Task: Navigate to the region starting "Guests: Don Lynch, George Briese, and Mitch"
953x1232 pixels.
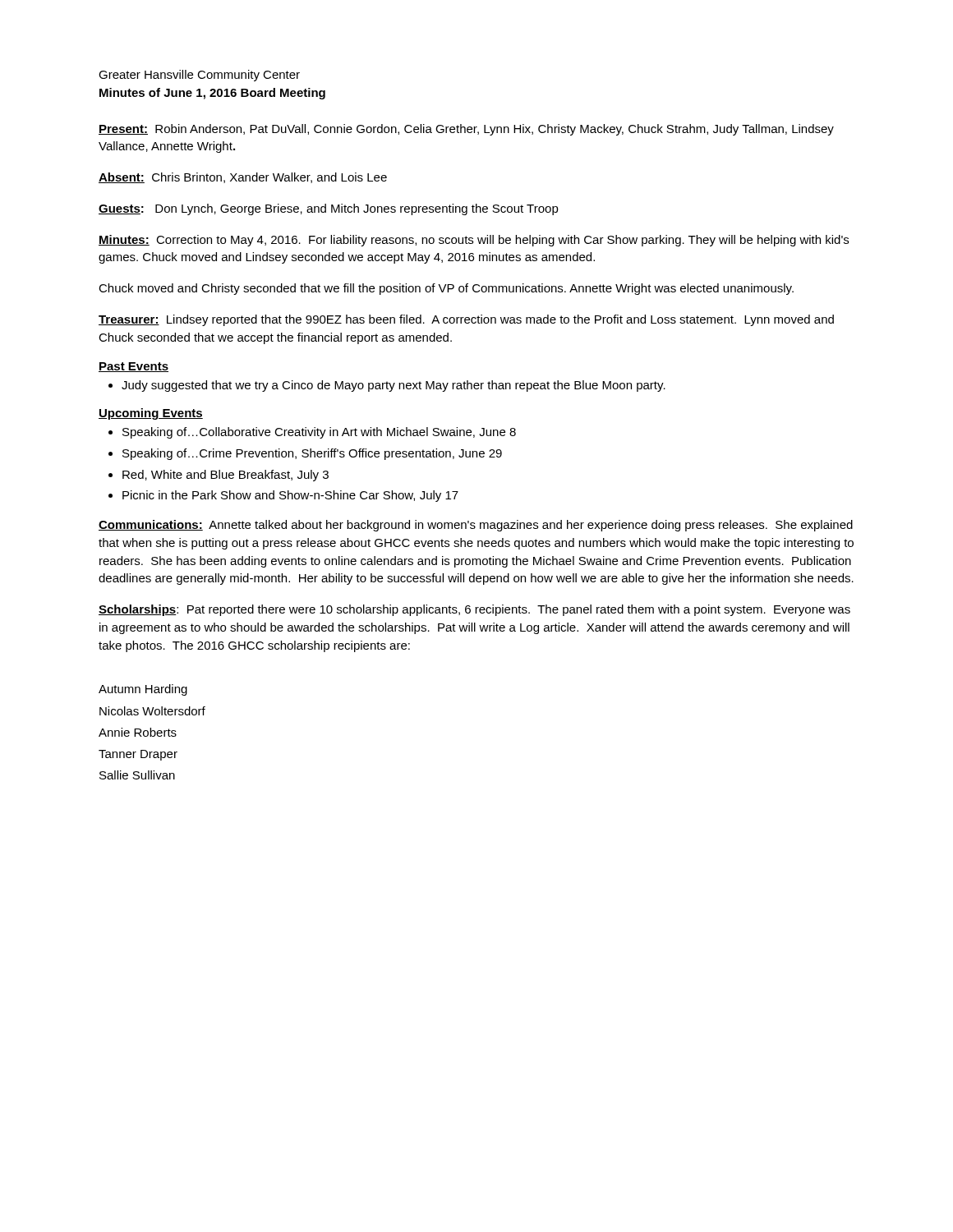Action: click(x=476, y=208)
